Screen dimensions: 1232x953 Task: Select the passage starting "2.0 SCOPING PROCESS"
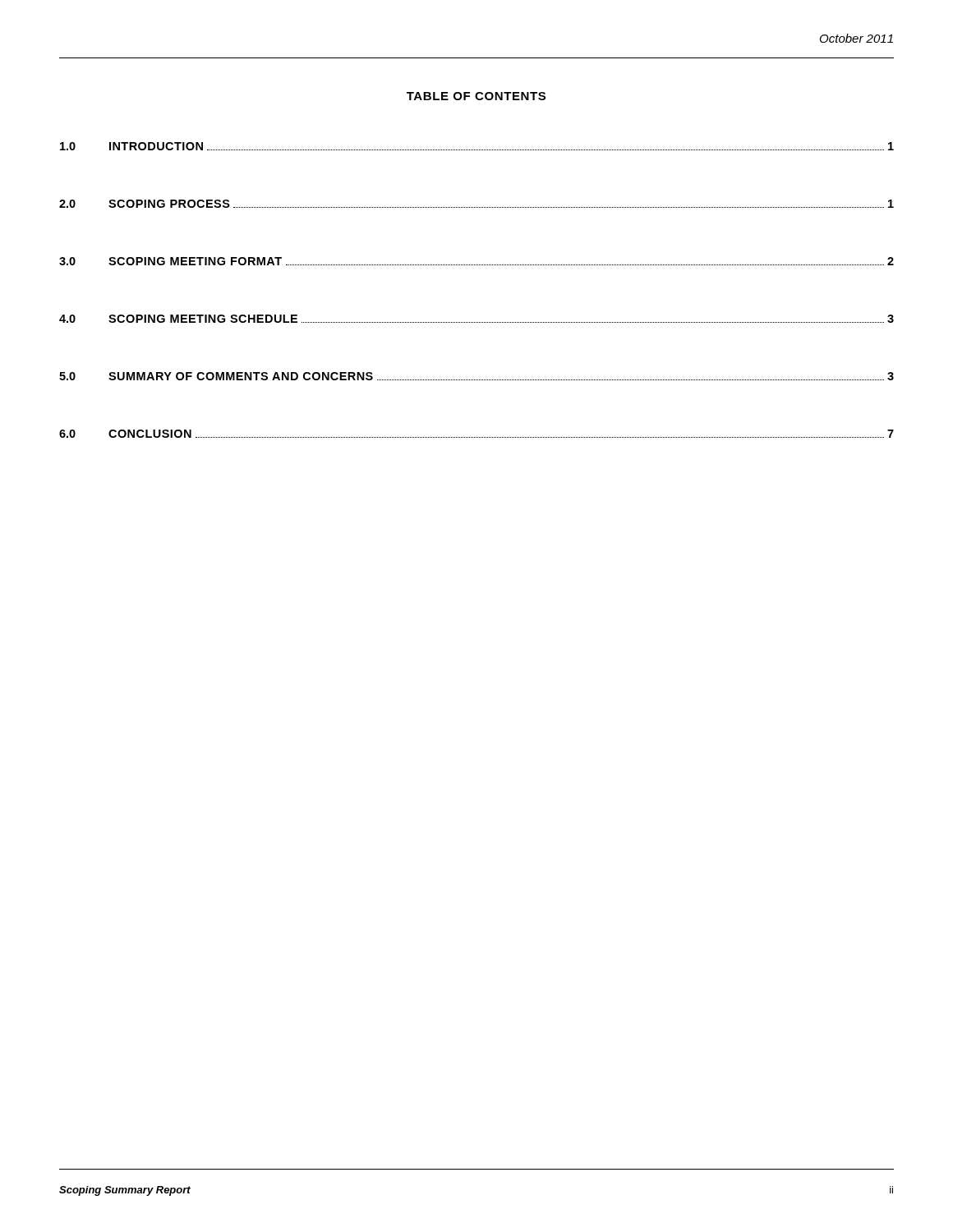476,204
